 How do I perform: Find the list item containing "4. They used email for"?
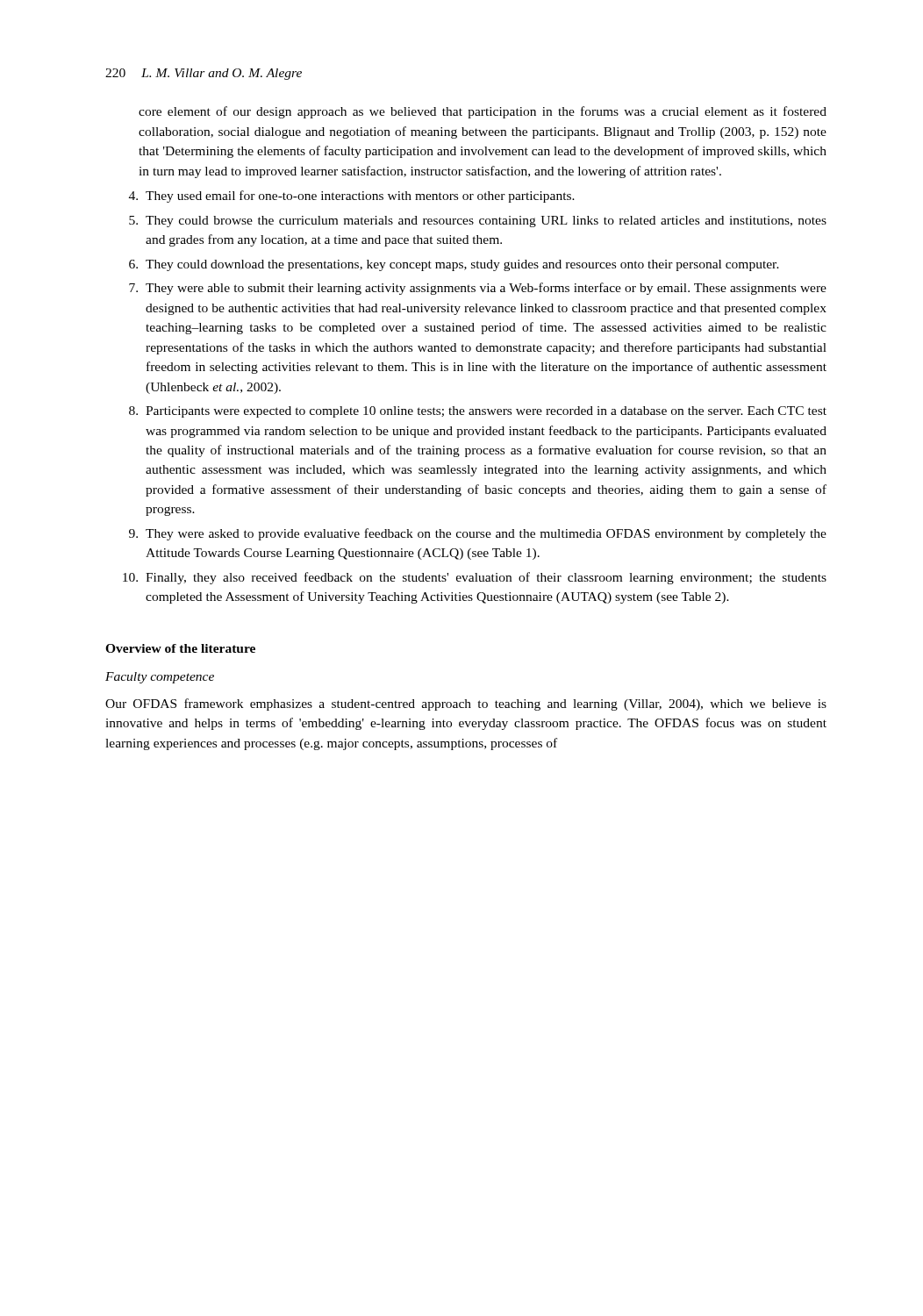click(466, 196)
